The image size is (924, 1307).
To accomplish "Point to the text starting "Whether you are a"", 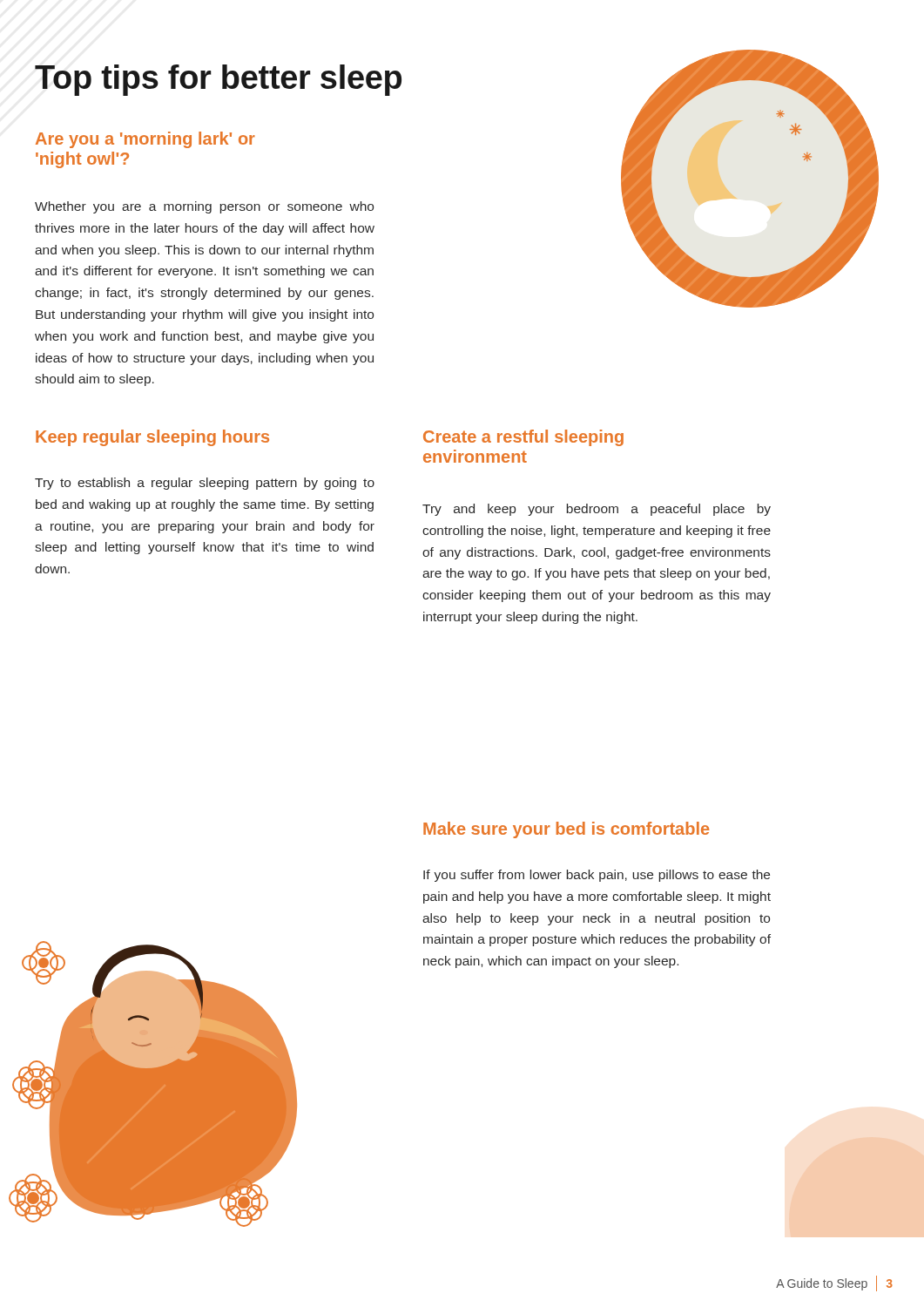I will click(205, 293).
